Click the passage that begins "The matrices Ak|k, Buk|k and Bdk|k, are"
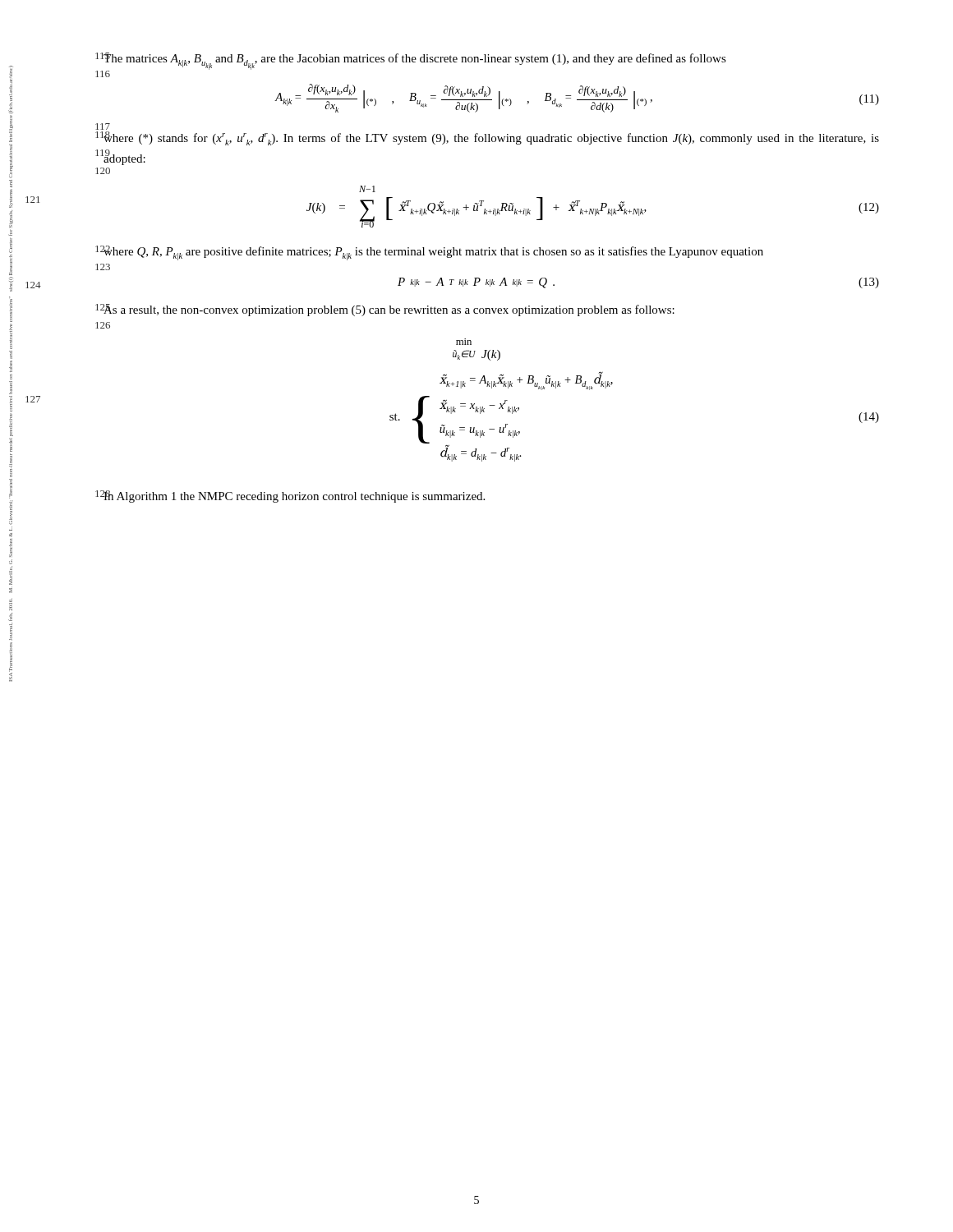Image resolution: width=953 pixels, height=1232 pixels. [415, 61]
